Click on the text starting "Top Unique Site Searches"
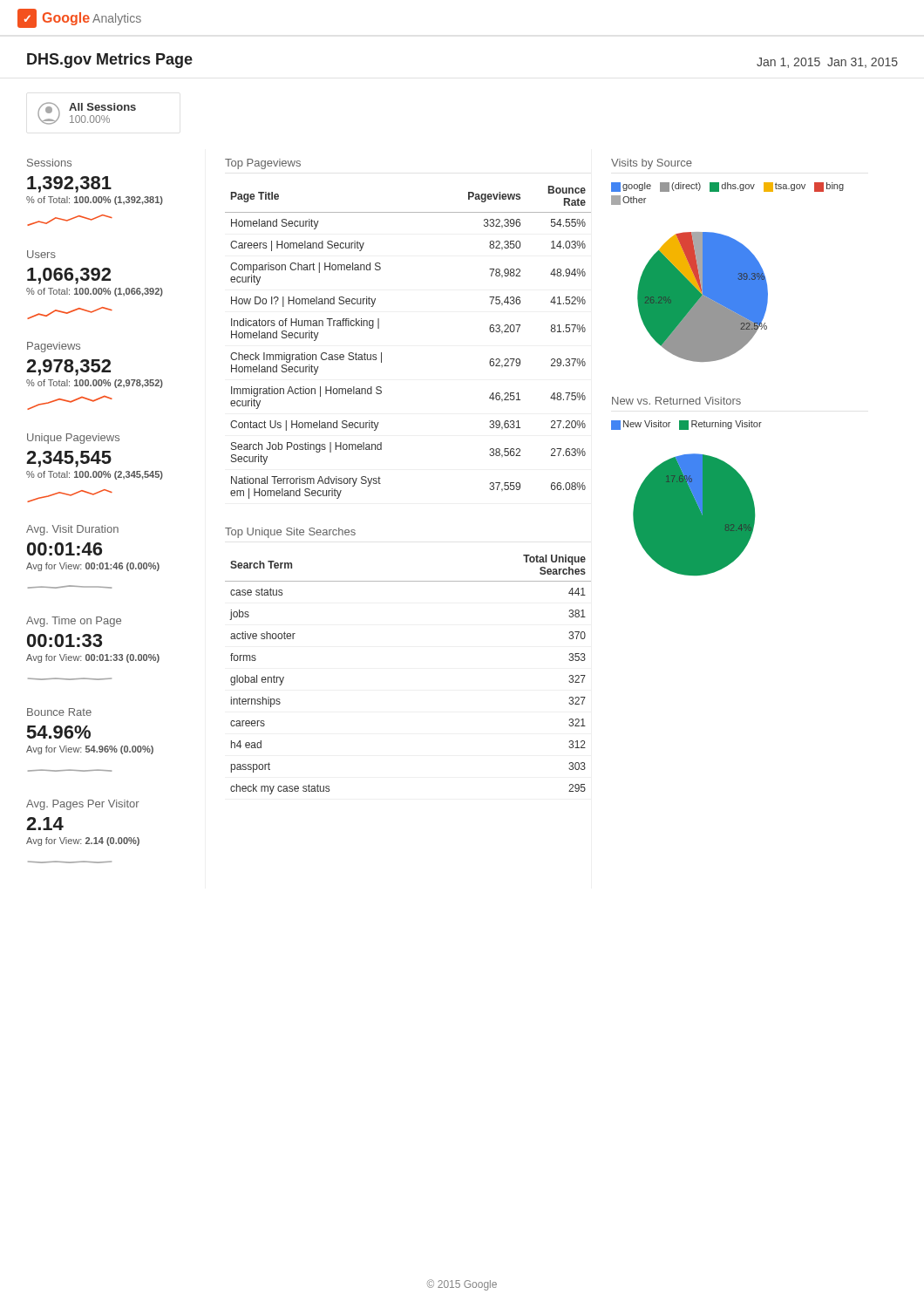The width and height of the screenshot is (924, 1308). [290, 531]
